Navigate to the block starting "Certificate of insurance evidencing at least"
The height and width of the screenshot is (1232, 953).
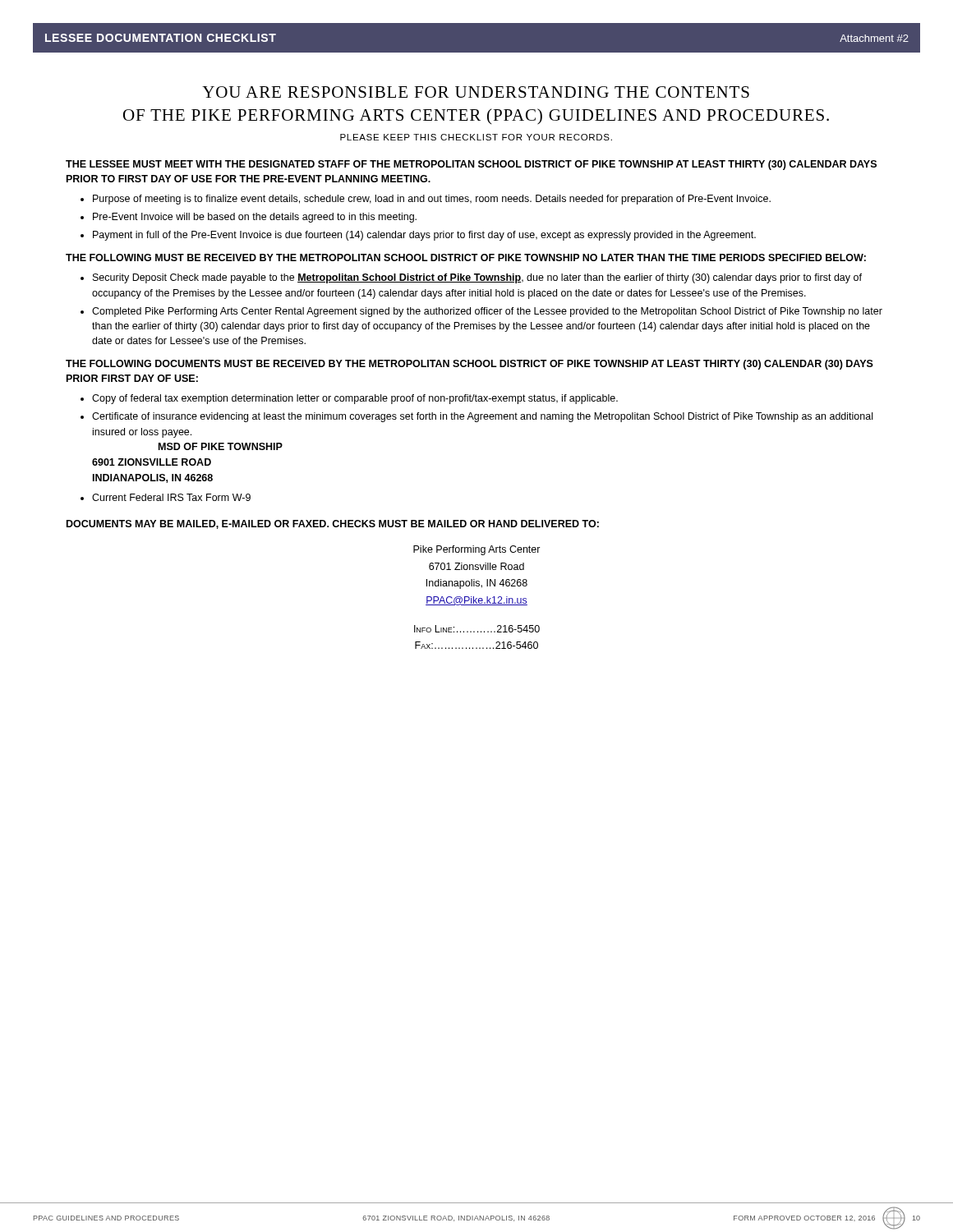(482, 417)
